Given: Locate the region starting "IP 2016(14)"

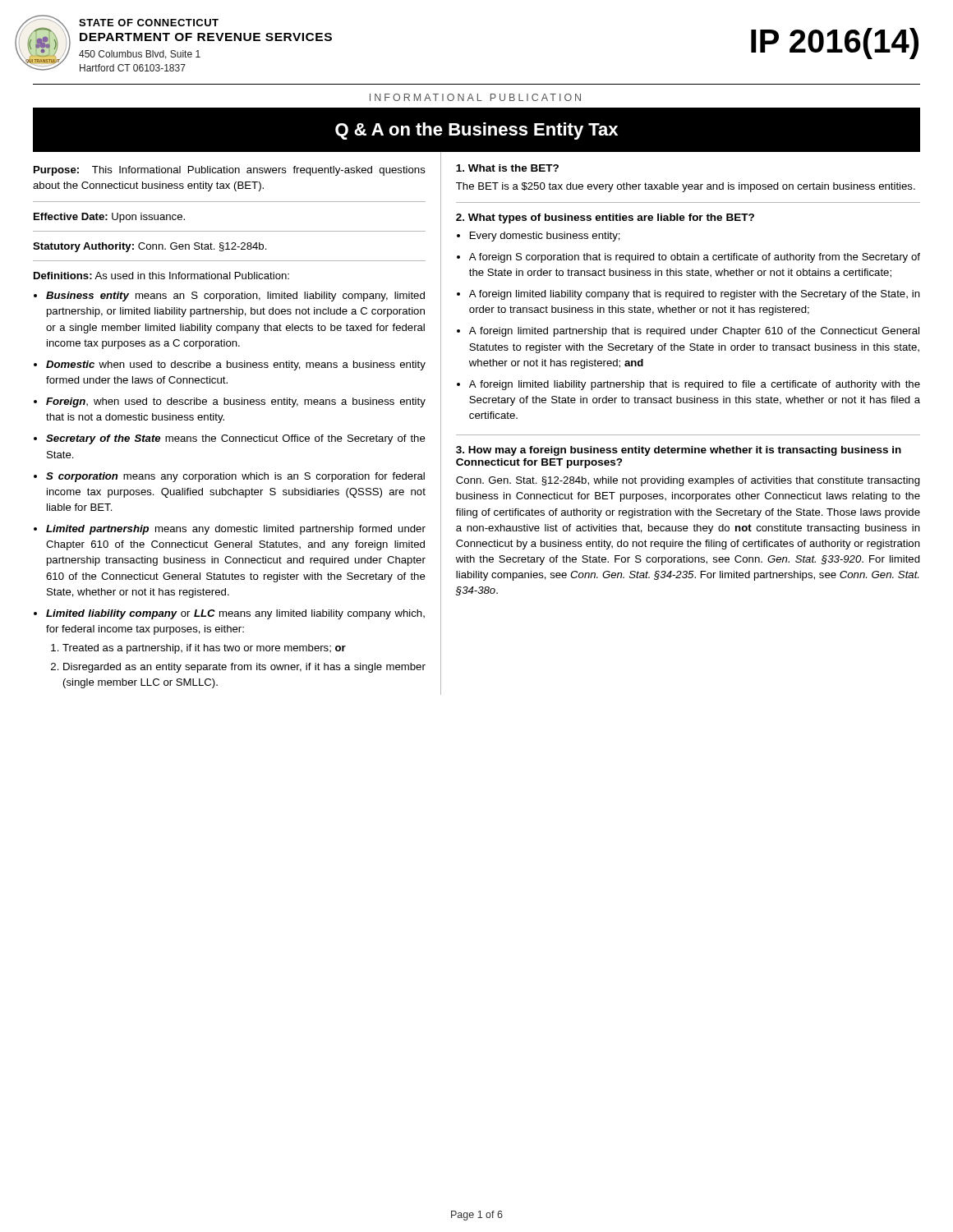Looking at the screenshot, I should pos(835,41).
